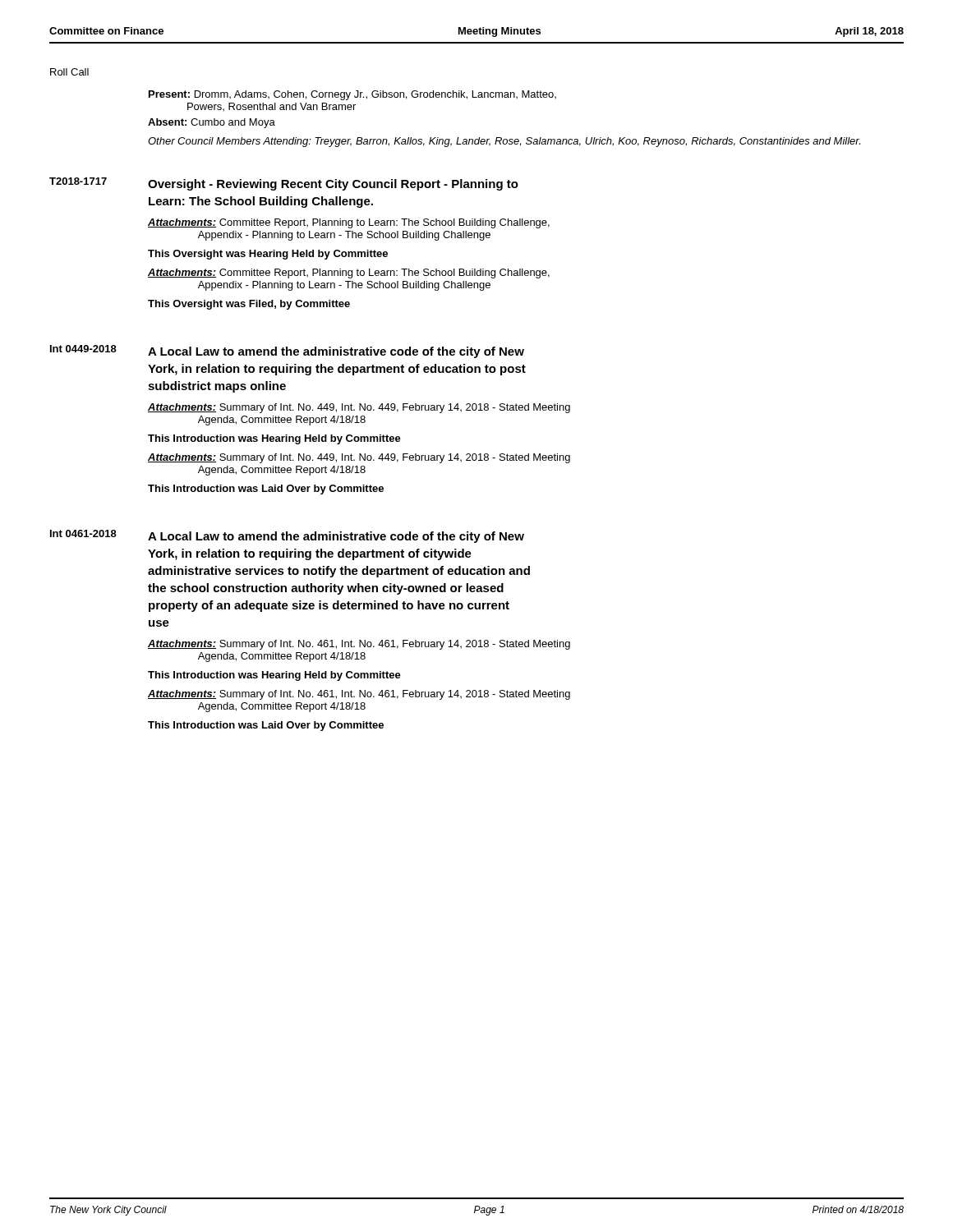Select the region starting "Other Council Members Attending: Treyger, Barron, Kallos,"
Screen dimensions: 1232x953
(x=476, y=141)
